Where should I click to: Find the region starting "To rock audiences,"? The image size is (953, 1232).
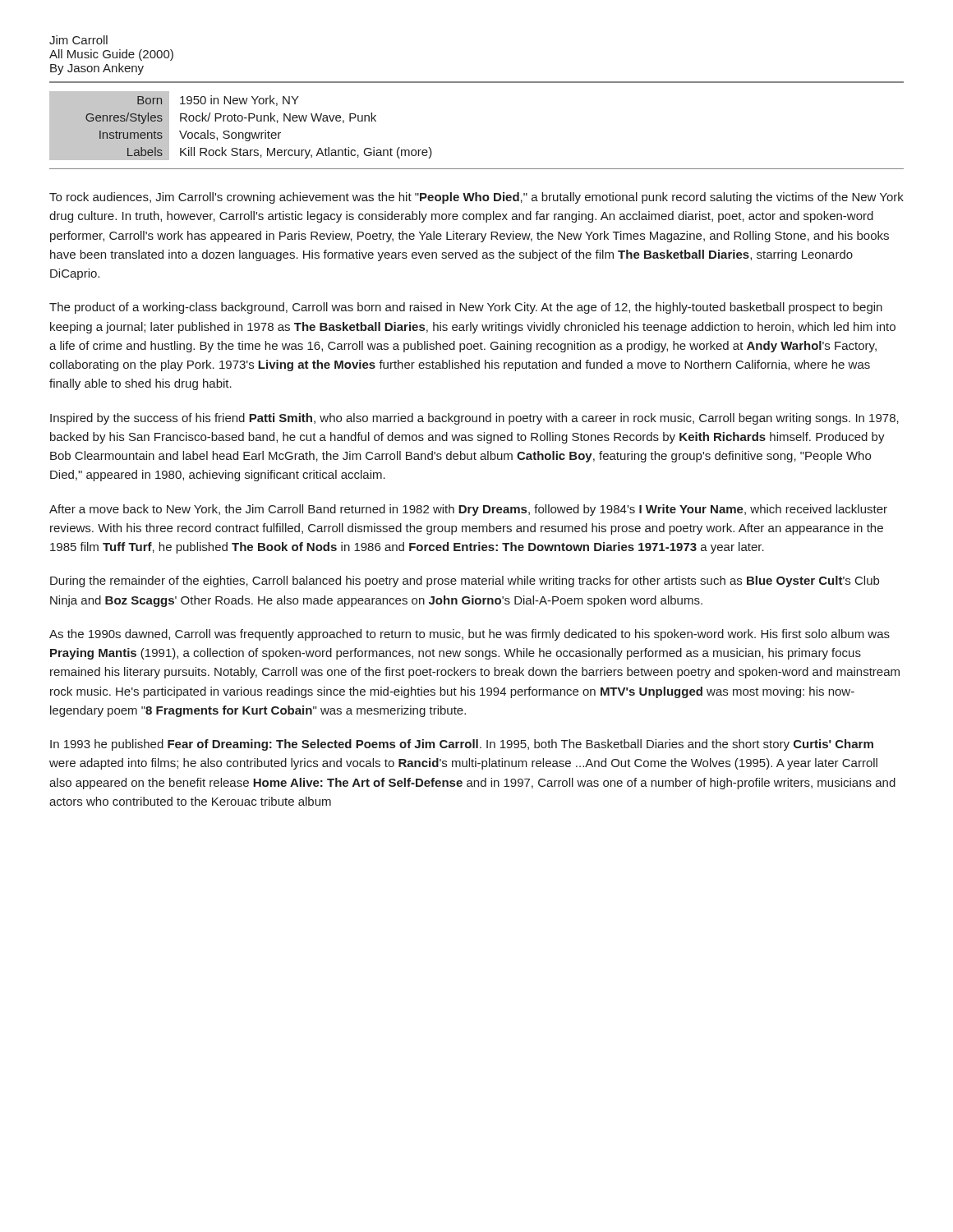click(x=476, y=235)
